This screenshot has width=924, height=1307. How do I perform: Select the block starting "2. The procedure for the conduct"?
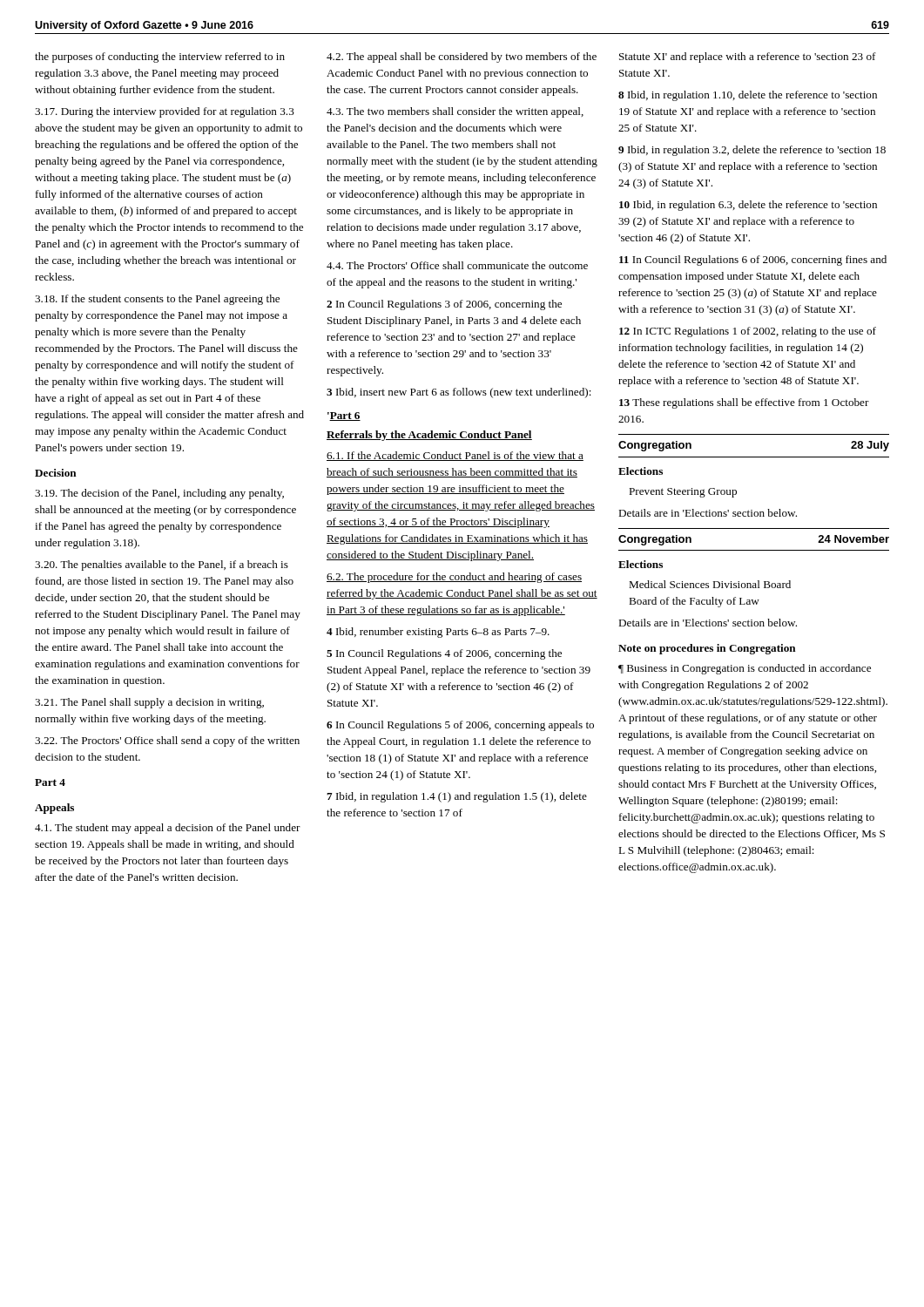(x=462, y=593)
